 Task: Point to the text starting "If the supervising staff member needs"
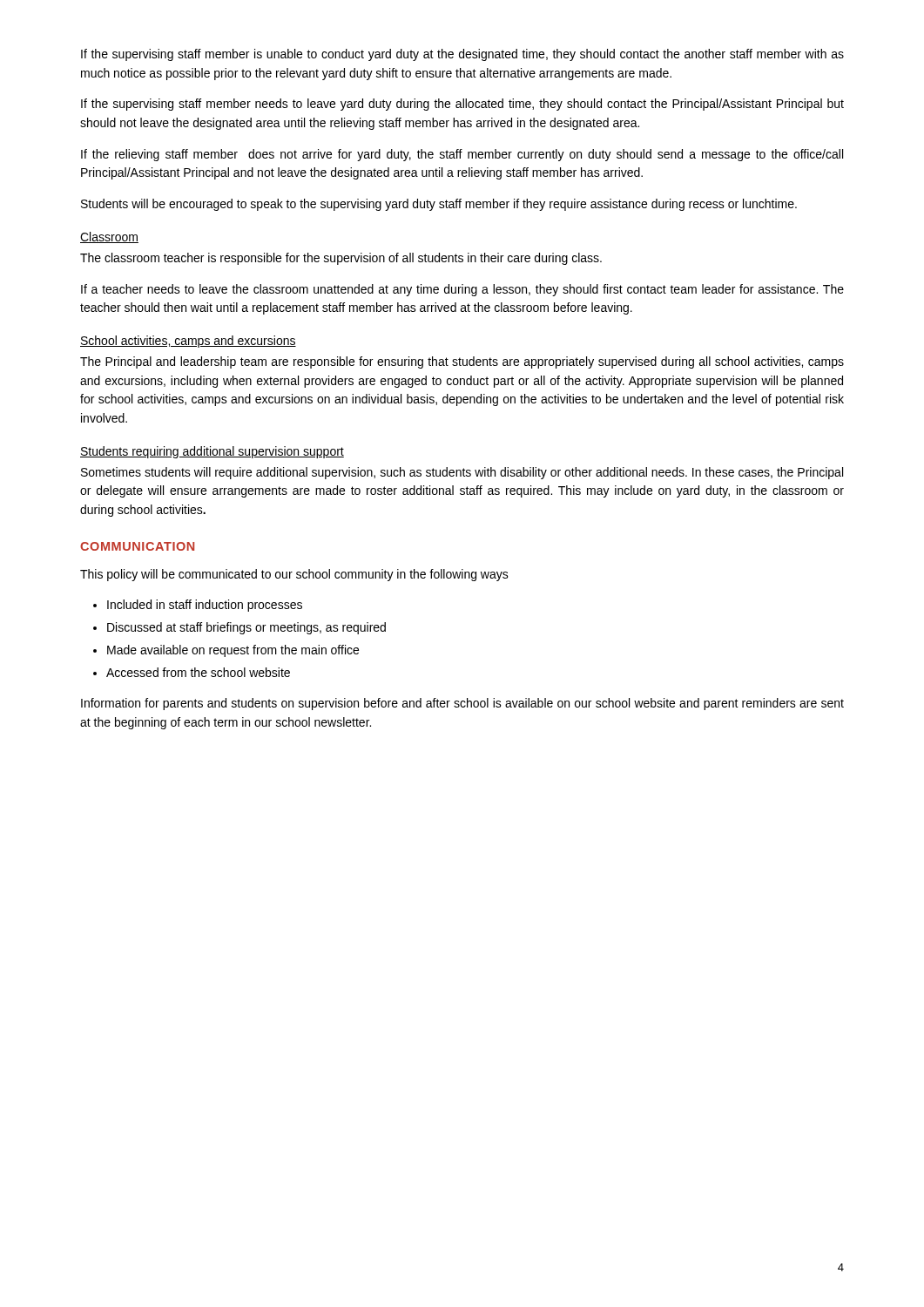coord(462,113)
